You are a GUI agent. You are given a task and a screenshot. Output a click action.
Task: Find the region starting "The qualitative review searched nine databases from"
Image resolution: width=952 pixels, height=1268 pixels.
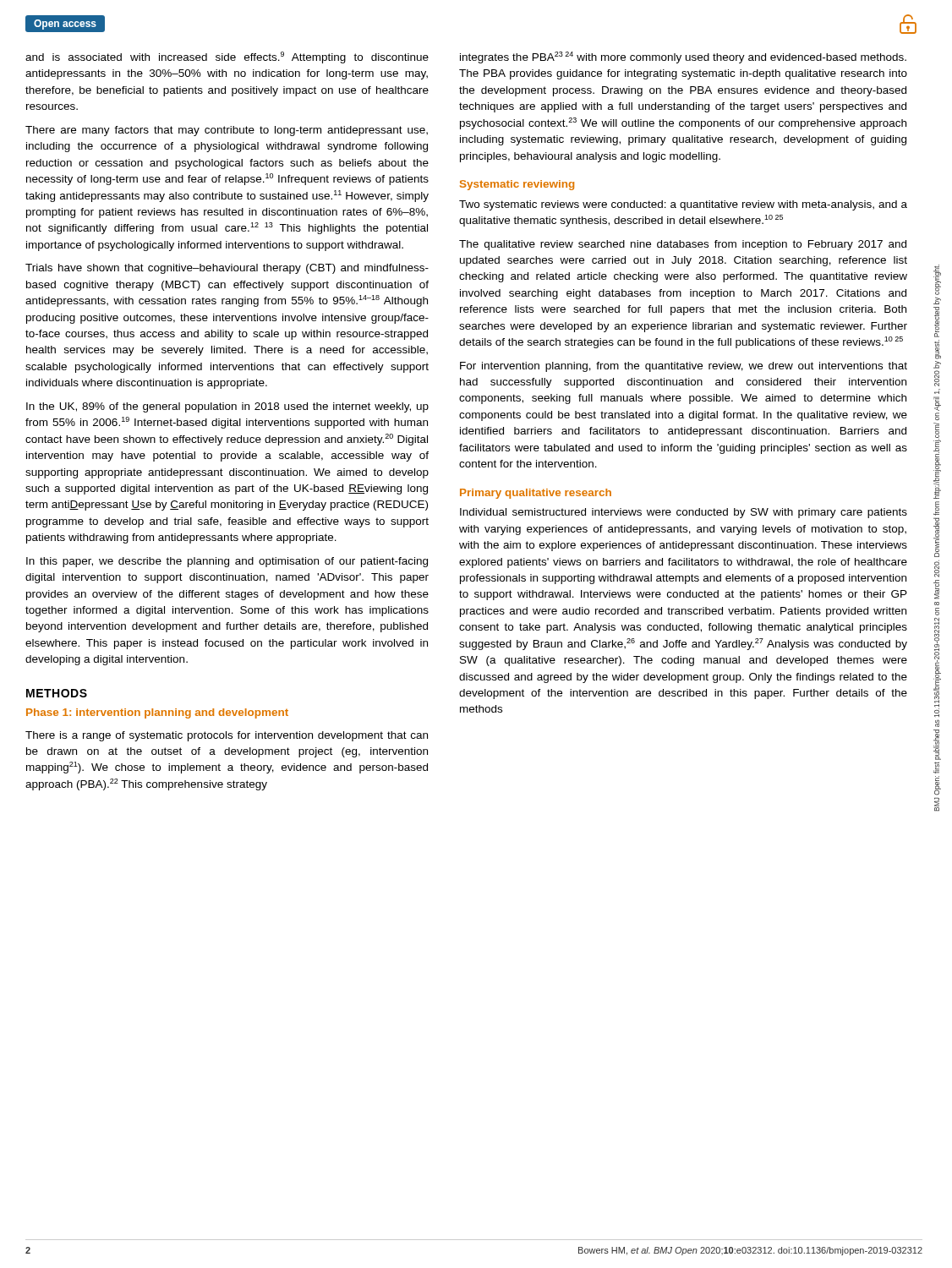click(x=683, y=293)
